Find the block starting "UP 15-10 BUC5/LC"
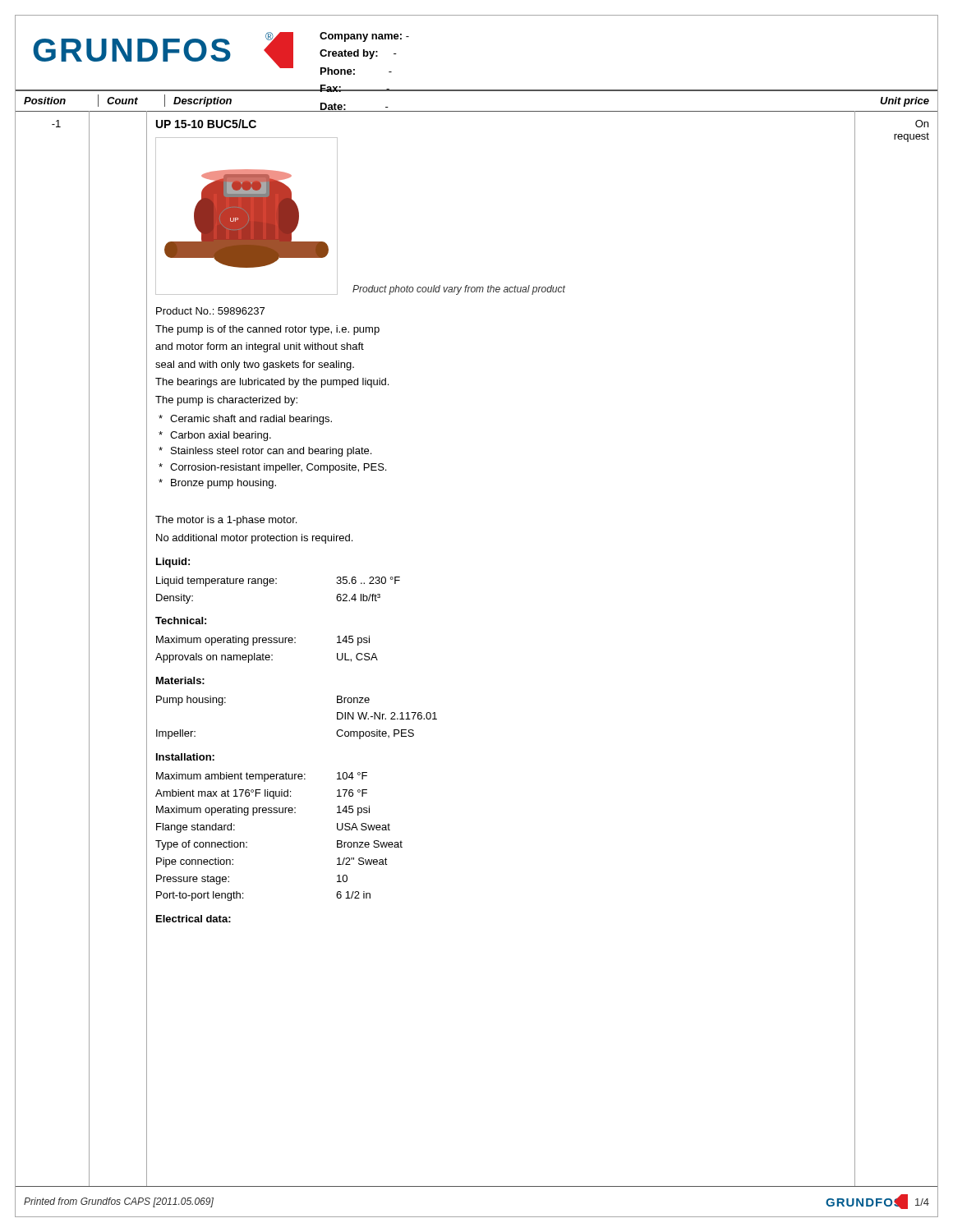This screenshot has height=1232, width=953. (206, 124)
